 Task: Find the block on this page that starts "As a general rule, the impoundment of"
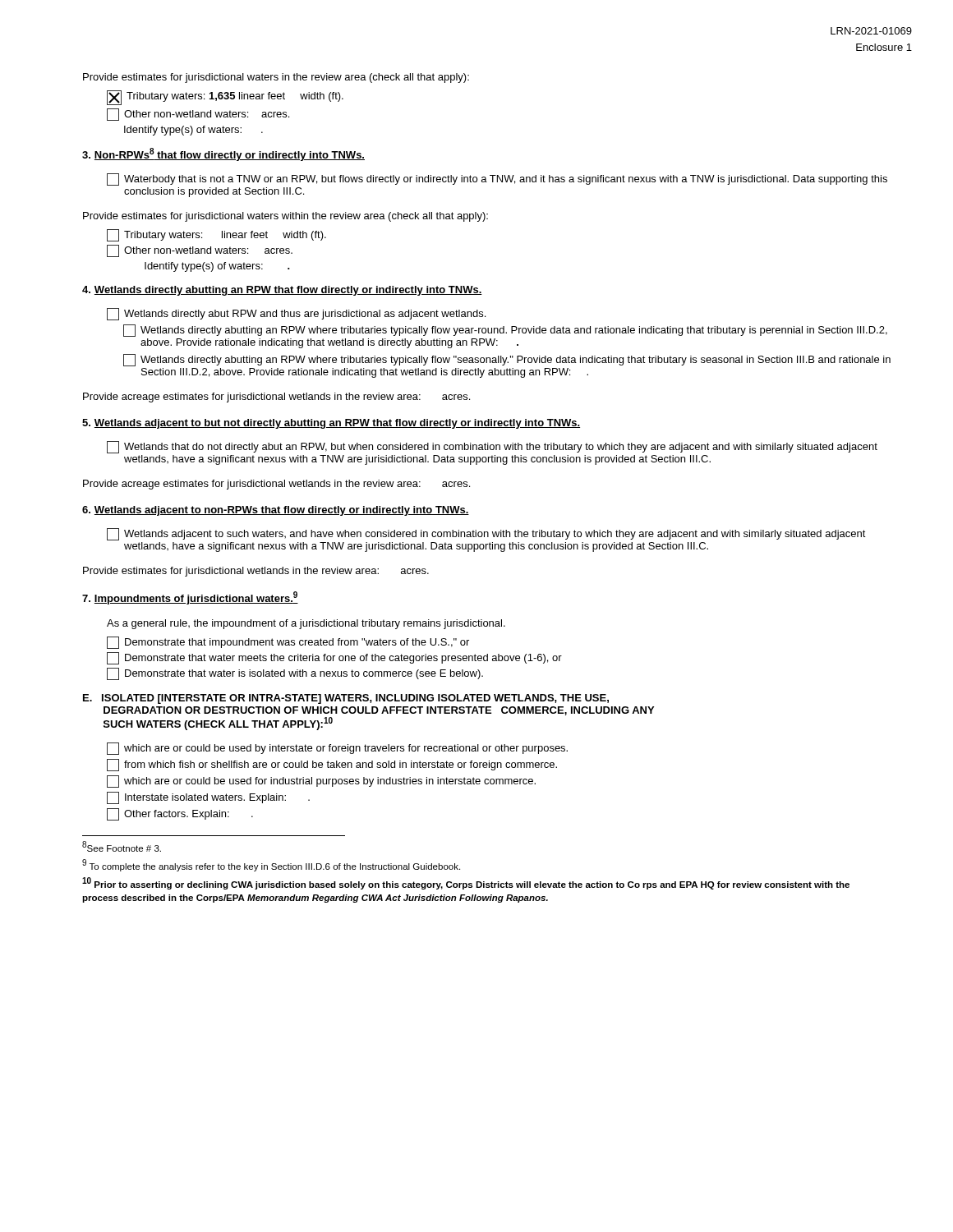click(x=505, y=648)
